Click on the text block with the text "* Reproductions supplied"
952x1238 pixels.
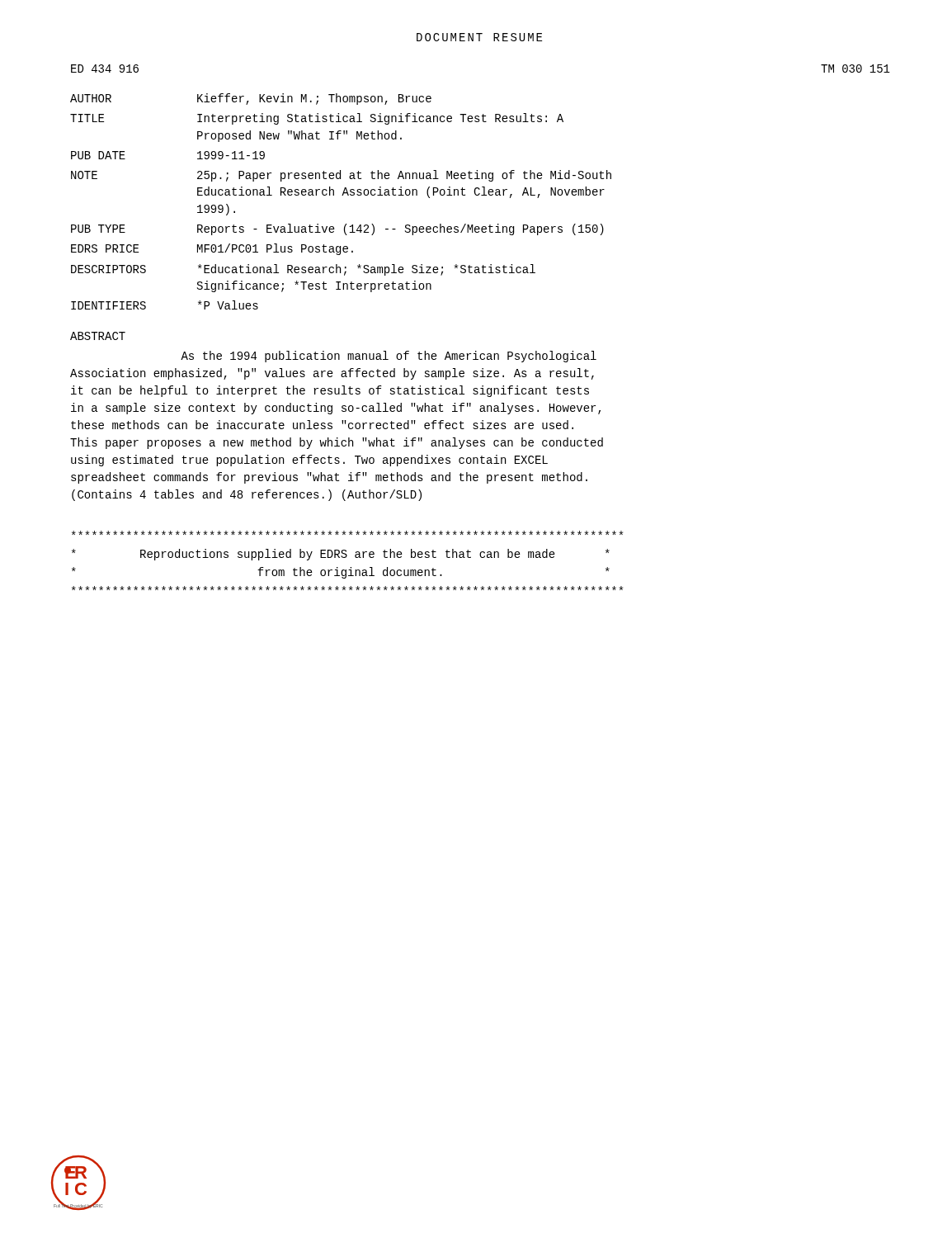(480, 564)
